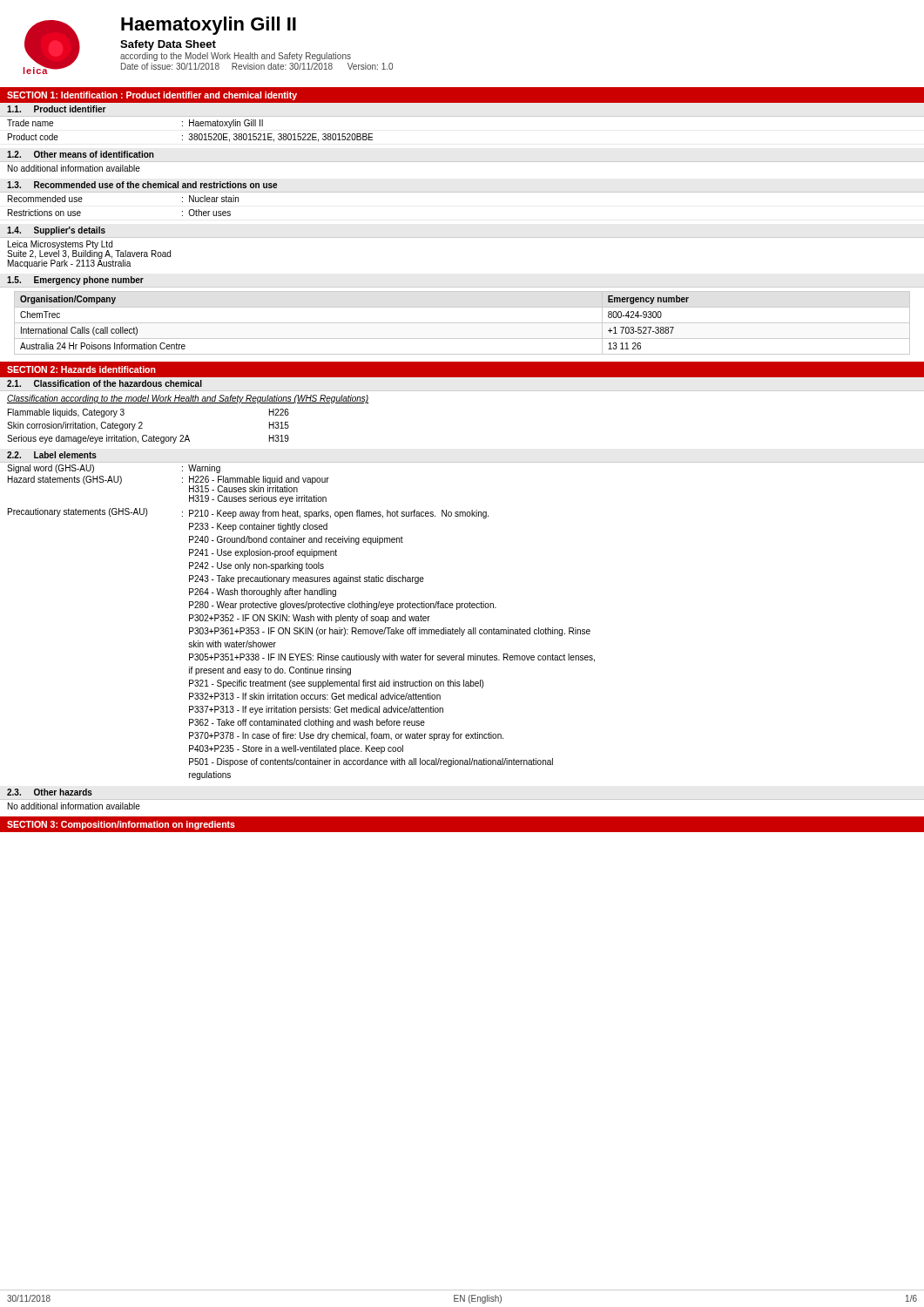
Task: Select the section header with the text "SECTION 1: Identification"
Action: pyautogui.click(x=152, y=95)
